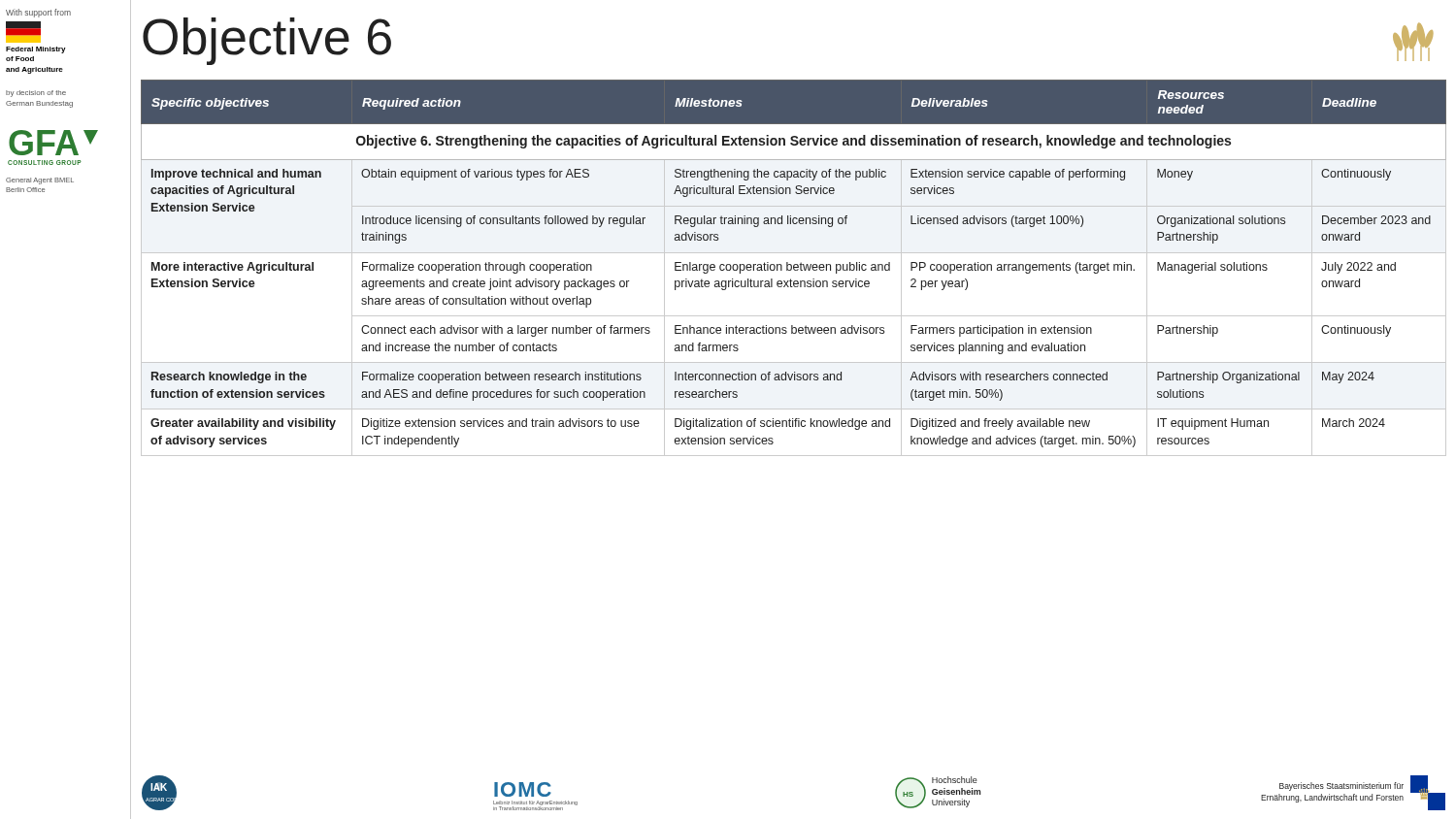This screenshot has height=819, width=1456.
Task: Locate the text starting "With support from"
Action: coord(38,13)
